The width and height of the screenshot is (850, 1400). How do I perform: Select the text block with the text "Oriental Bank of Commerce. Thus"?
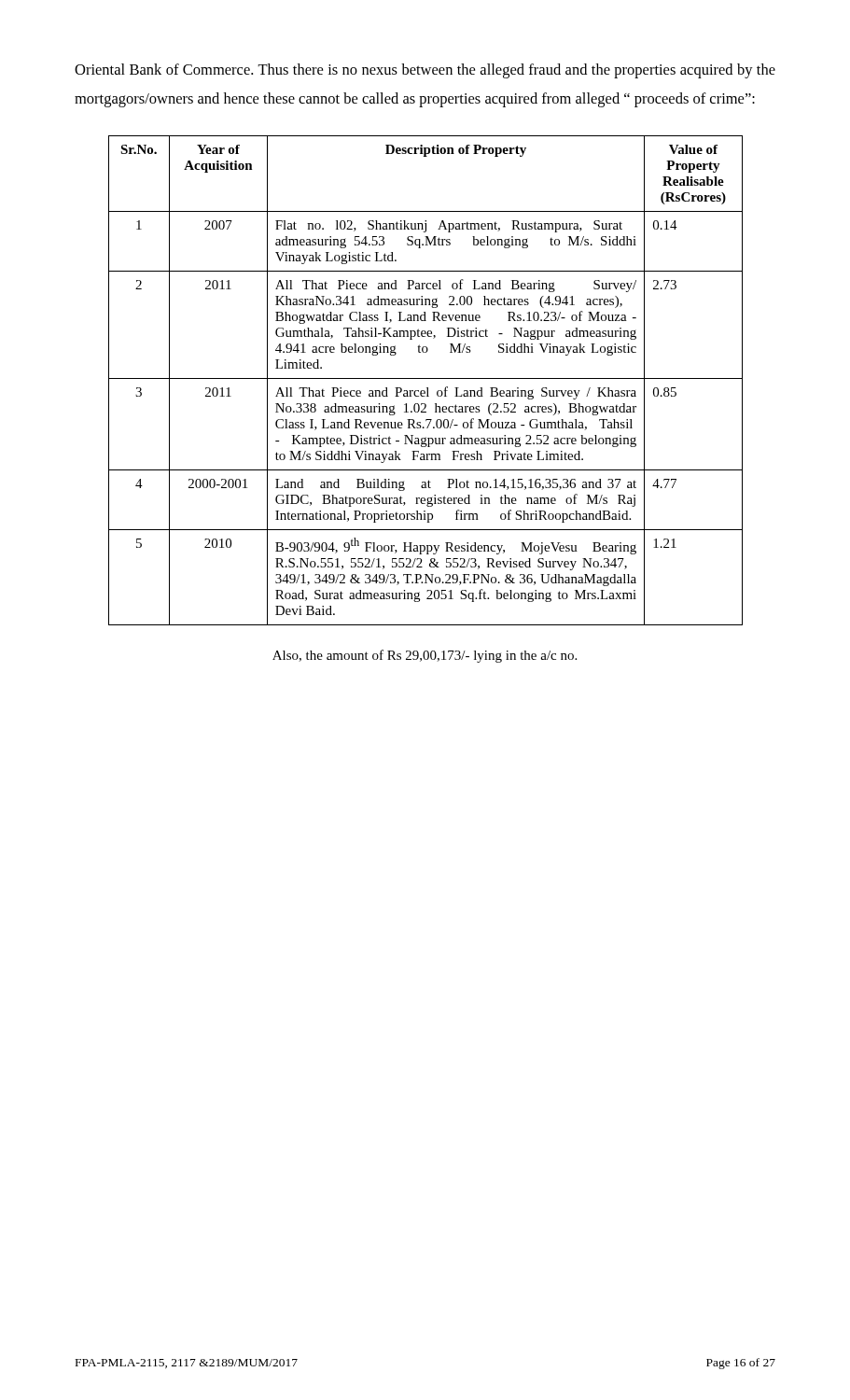coord(425,84)
